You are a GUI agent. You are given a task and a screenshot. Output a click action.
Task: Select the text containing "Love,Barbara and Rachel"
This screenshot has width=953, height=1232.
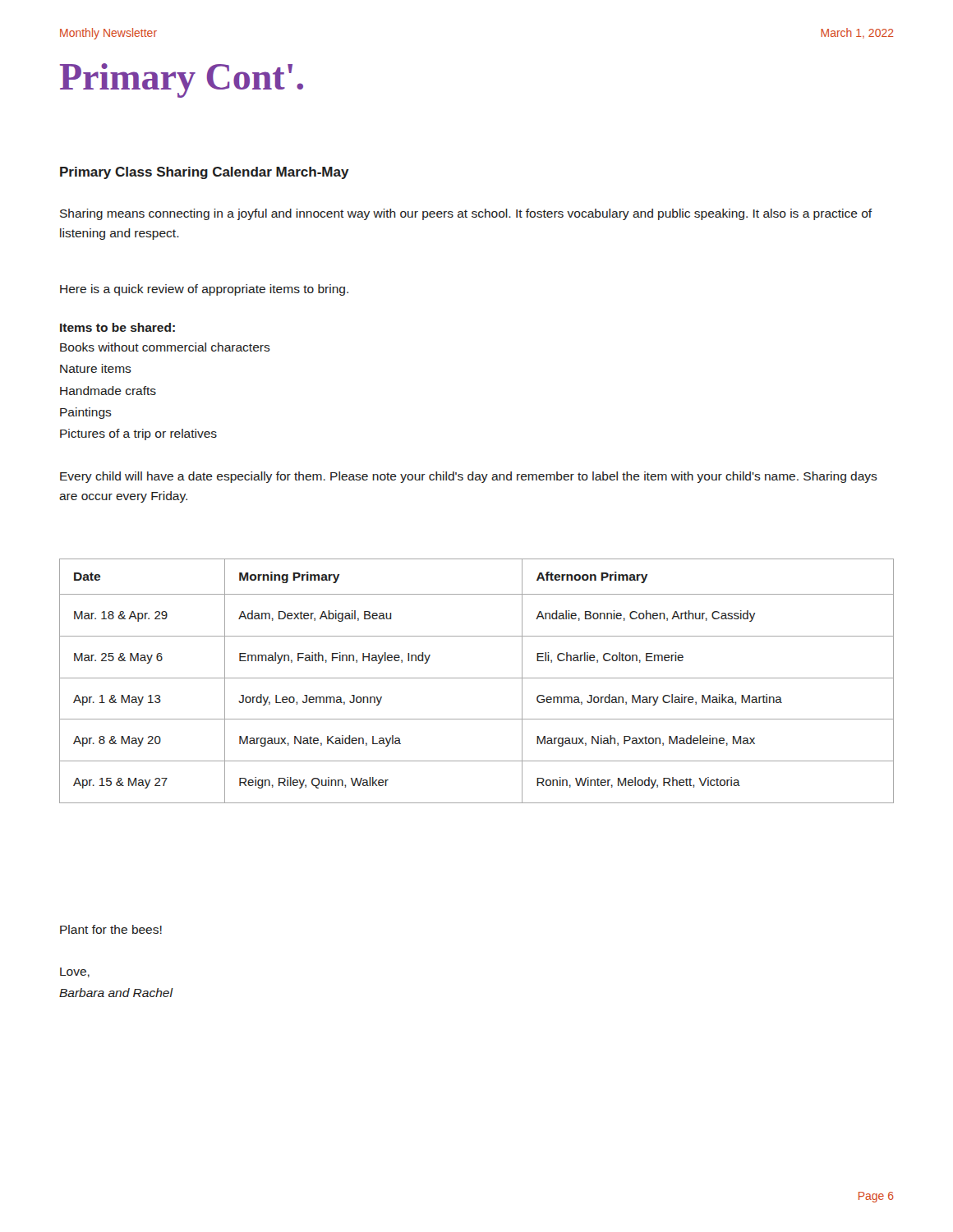(x=116, y=982)
